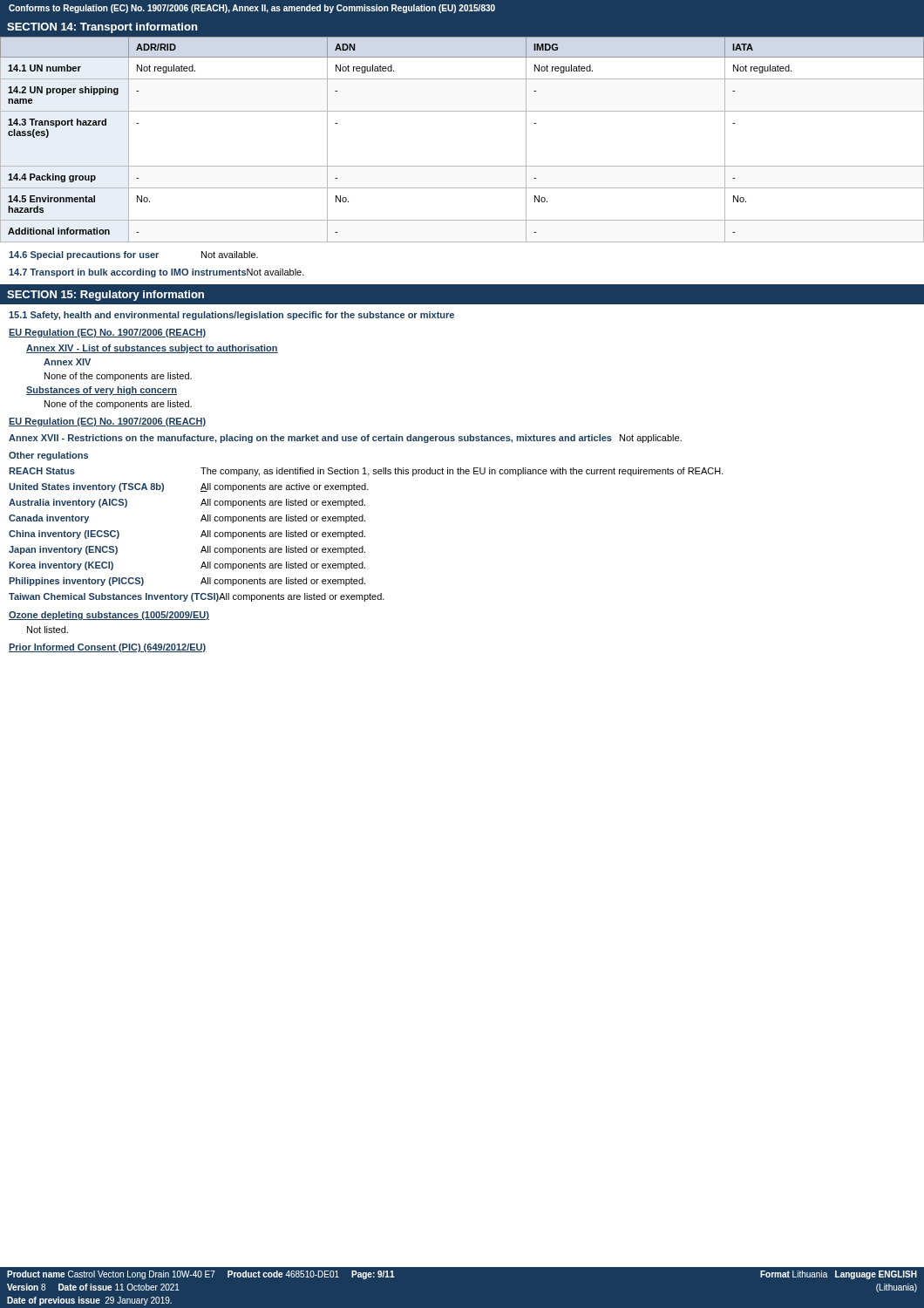
Task: Find the text block that reads "Korea inventory (KECI) All components are listed"
Action: (65, 565)
